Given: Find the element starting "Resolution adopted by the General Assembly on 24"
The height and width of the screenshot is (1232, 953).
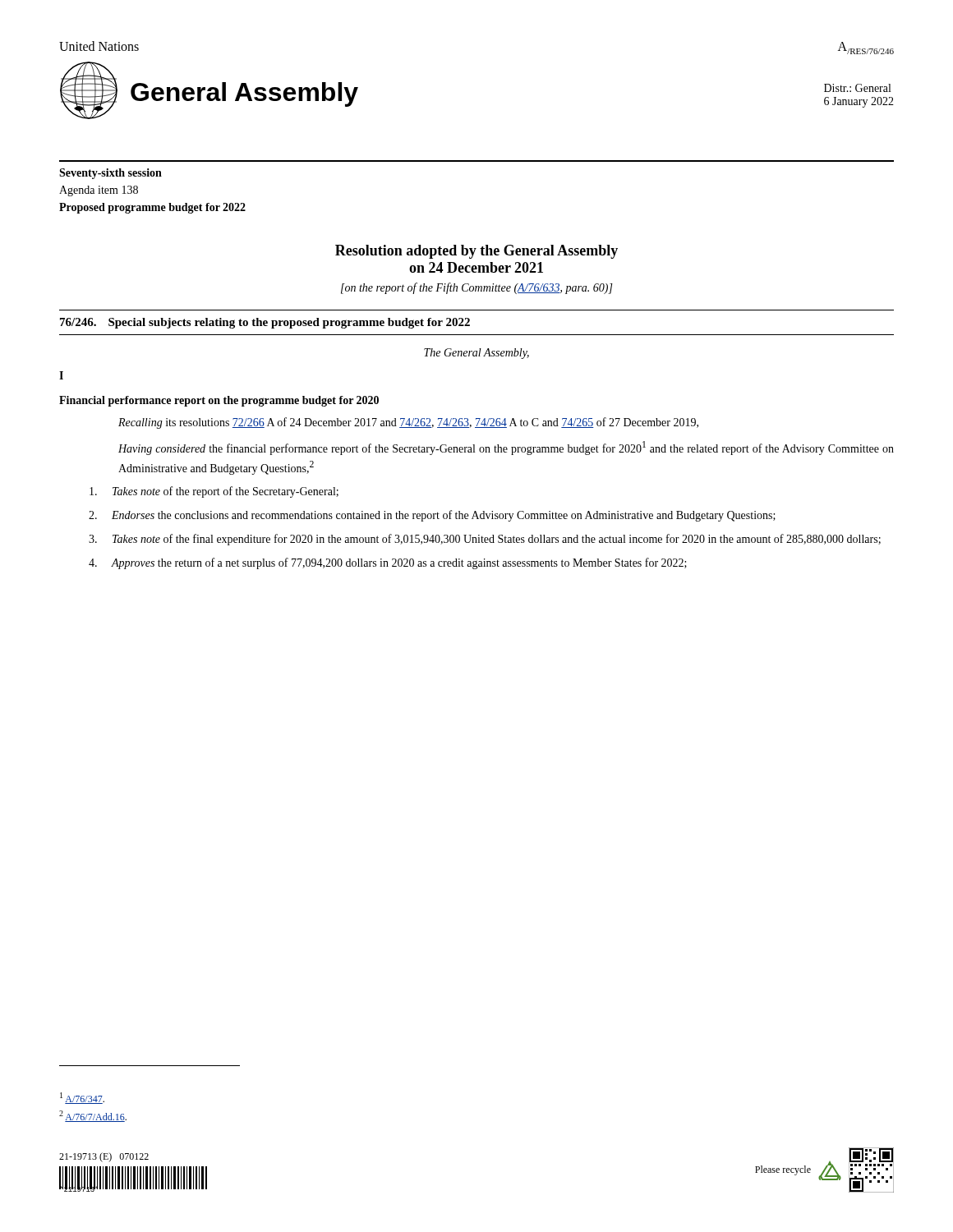Looking at the screenshot, I should click(x=476, y=259).
